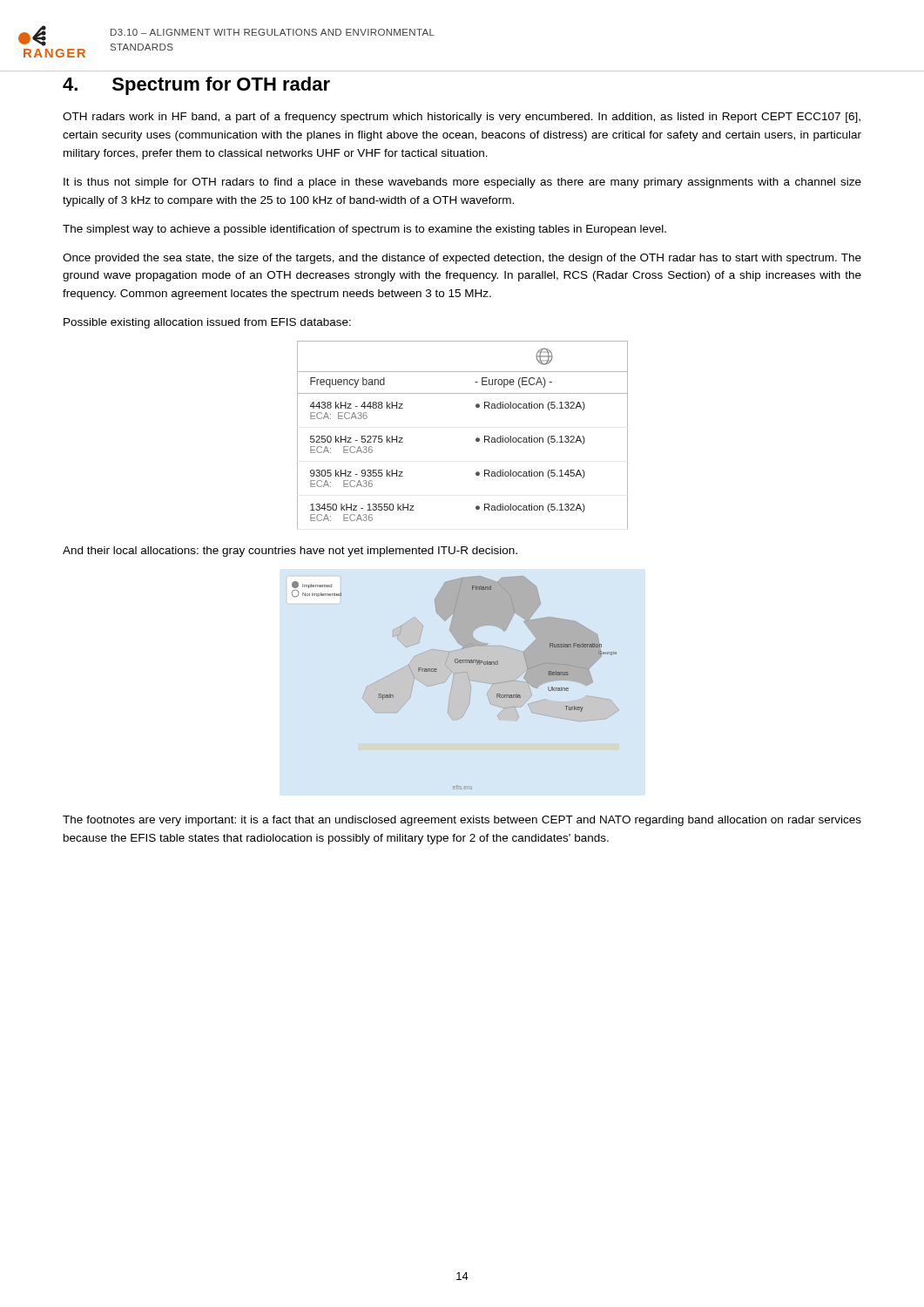The width and height of the screenshot is (924, 1307).
Task: Find the text block that says "OTH radars work in HF band, a"
Action: [x=462, y=135]
